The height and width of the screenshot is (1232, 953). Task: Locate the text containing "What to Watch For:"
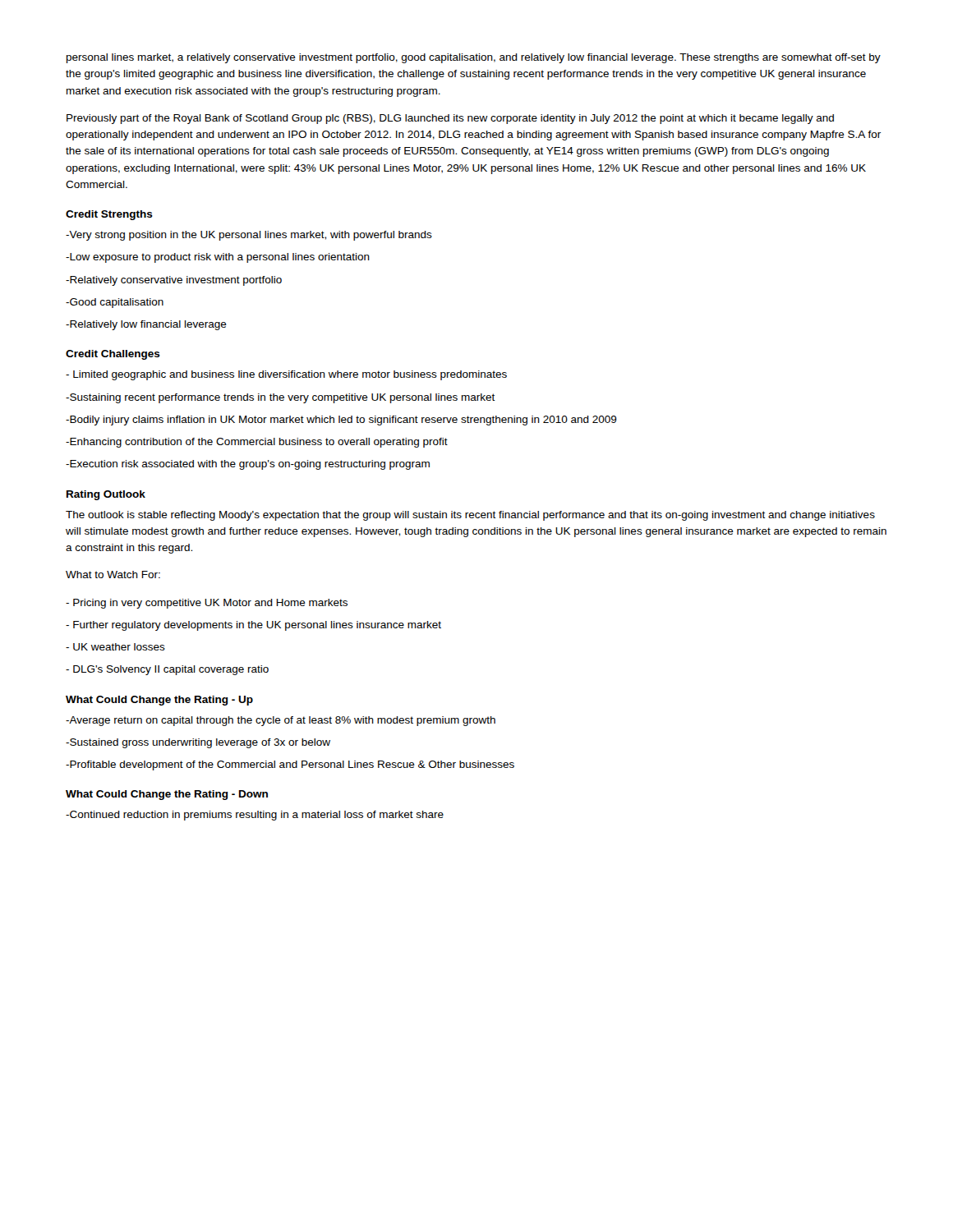click(x=113, y=575)
